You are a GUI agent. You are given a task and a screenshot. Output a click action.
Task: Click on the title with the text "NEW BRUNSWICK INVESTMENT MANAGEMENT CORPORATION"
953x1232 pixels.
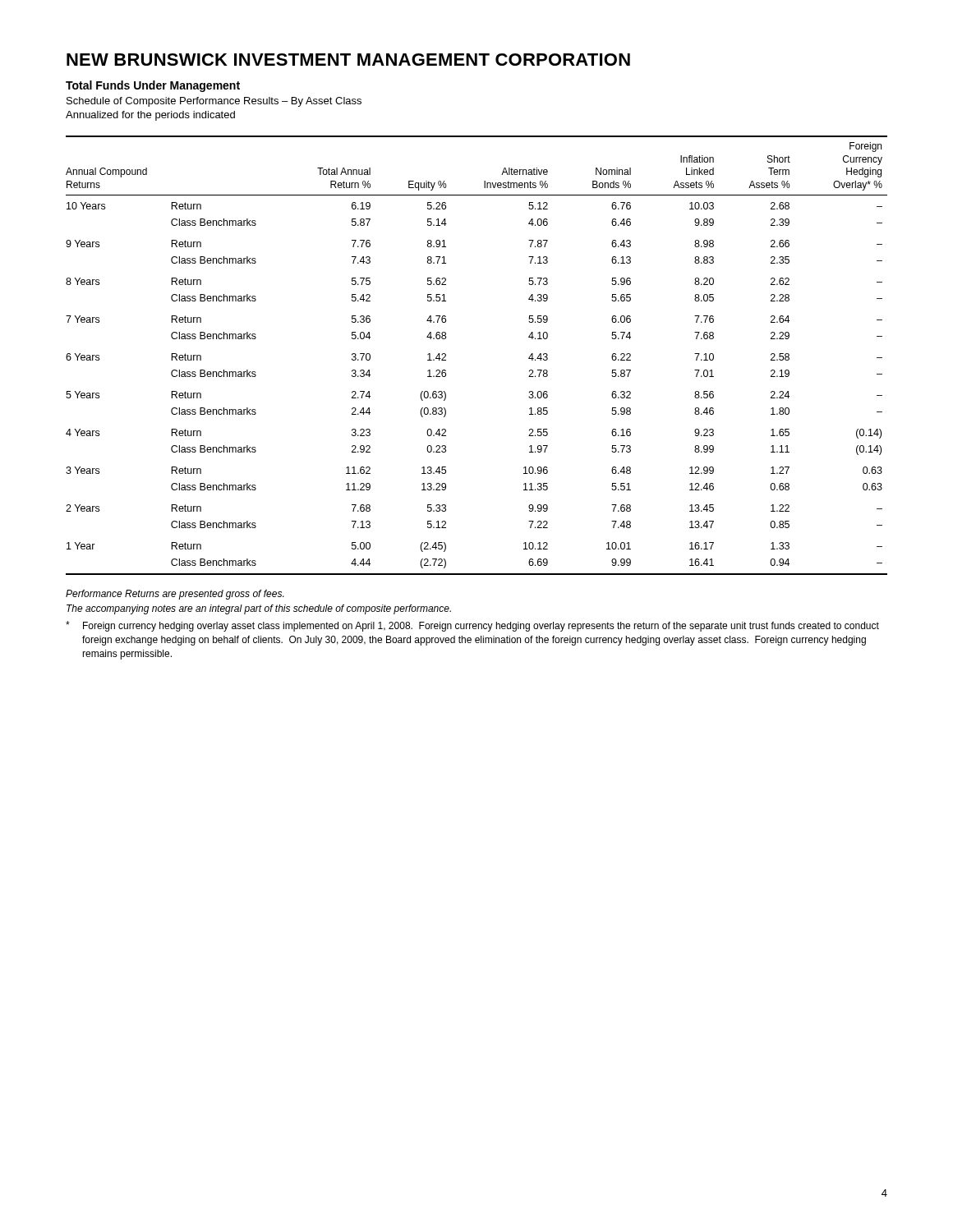(x=348, y=60)
